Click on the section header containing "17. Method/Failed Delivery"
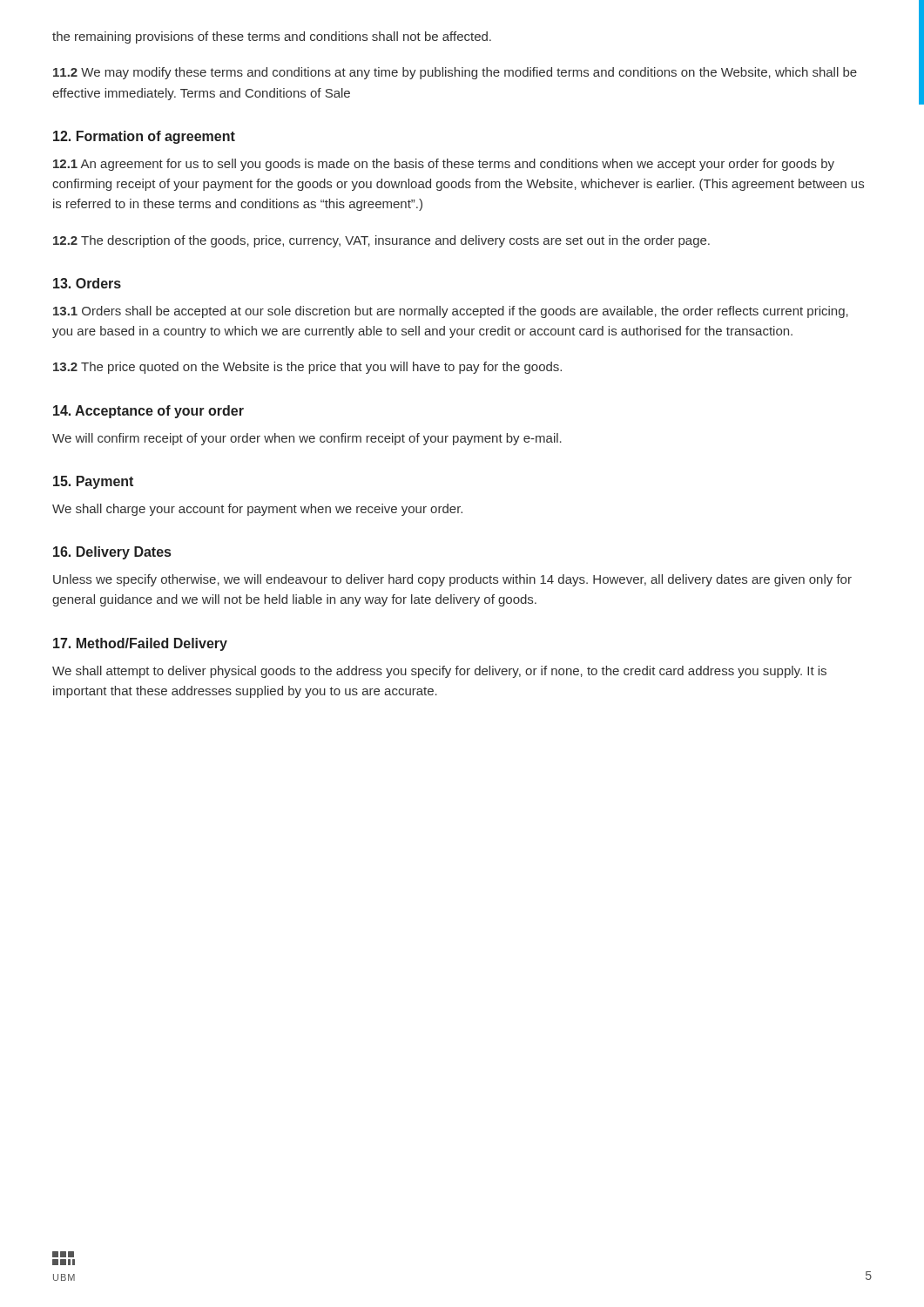Viewport: 924px width, 1307px height. 140,643
